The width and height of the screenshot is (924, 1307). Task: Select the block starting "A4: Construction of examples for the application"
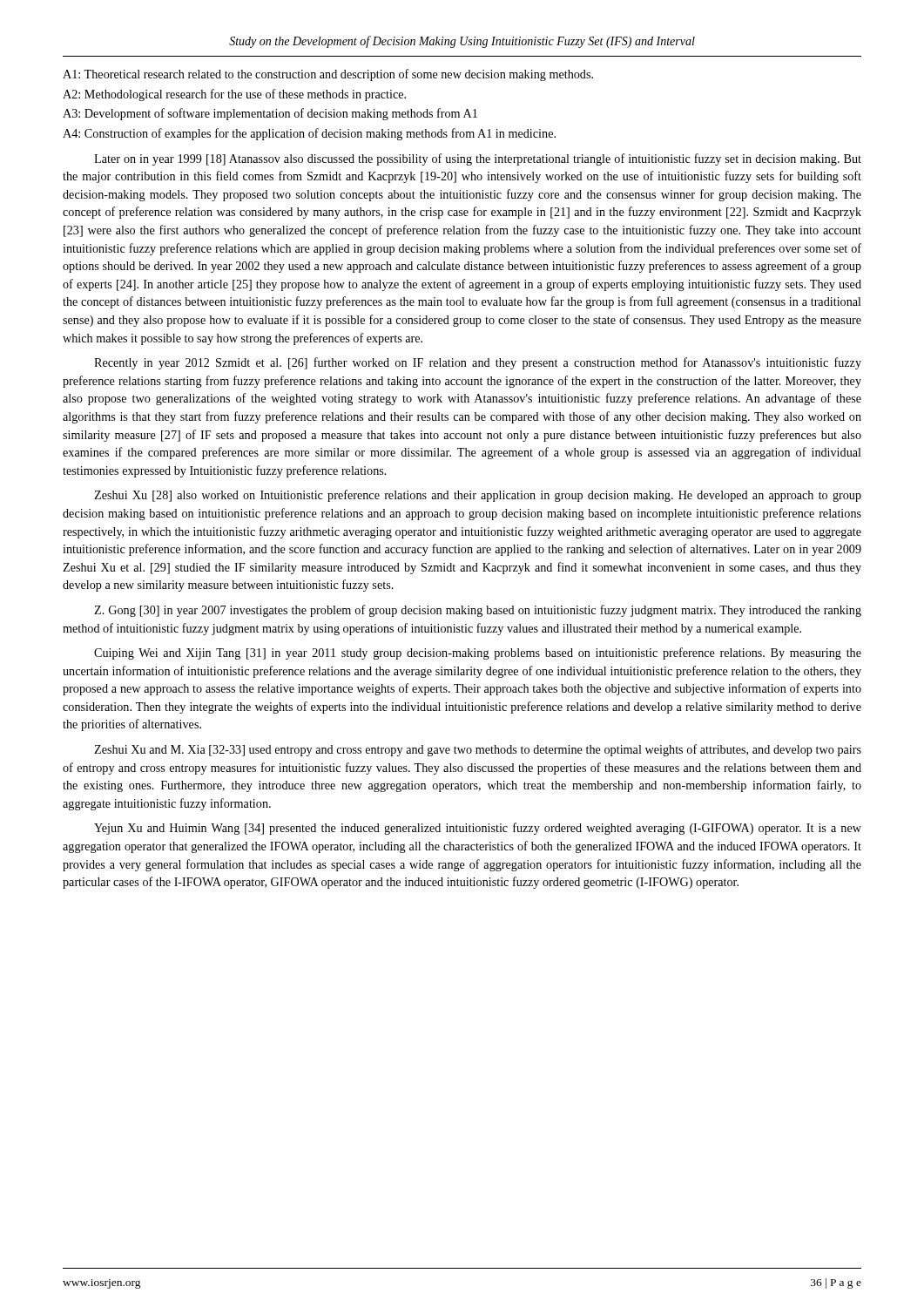tap(310, 133)
